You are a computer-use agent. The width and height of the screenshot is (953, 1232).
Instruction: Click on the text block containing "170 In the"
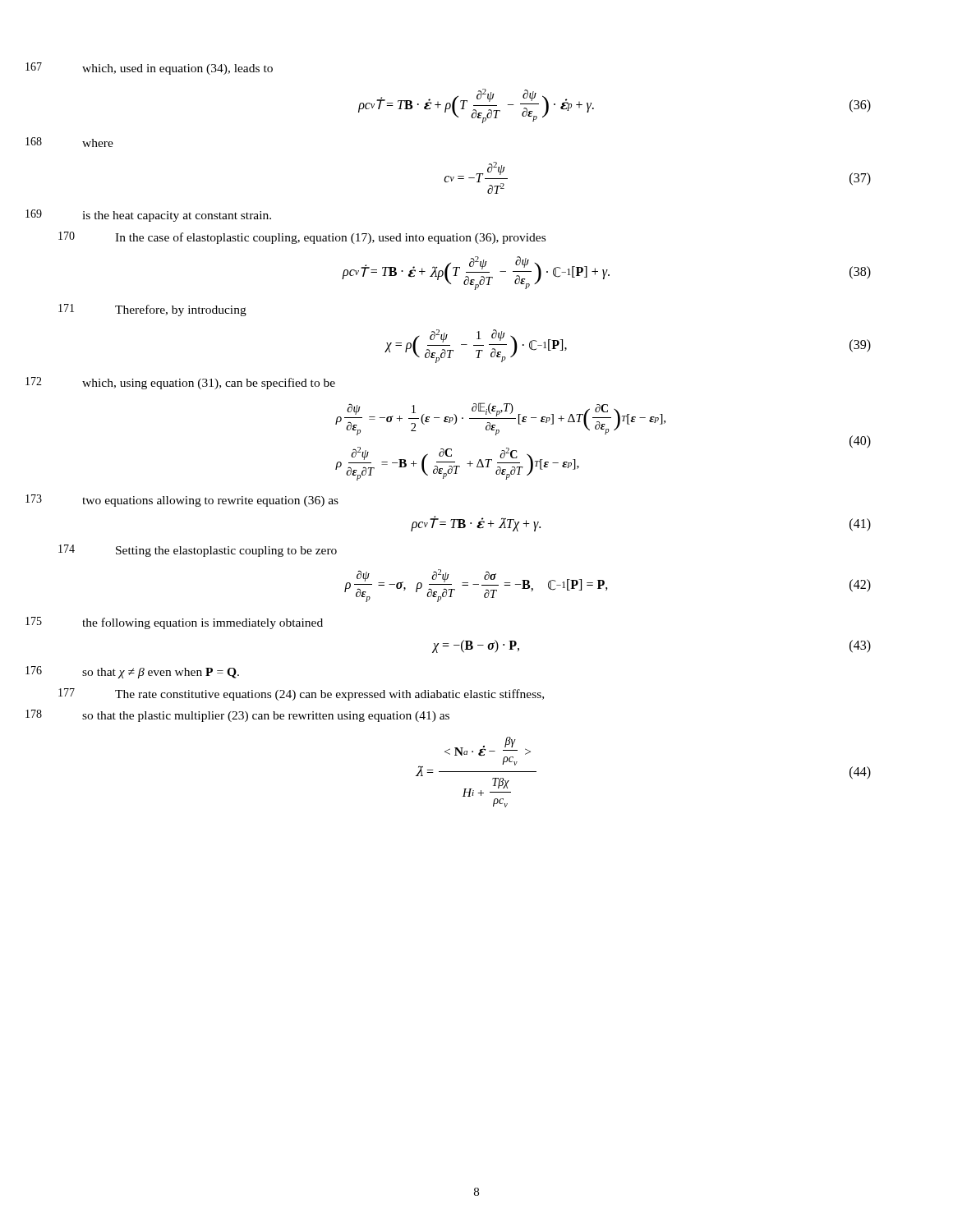click(x=314, y=236)
